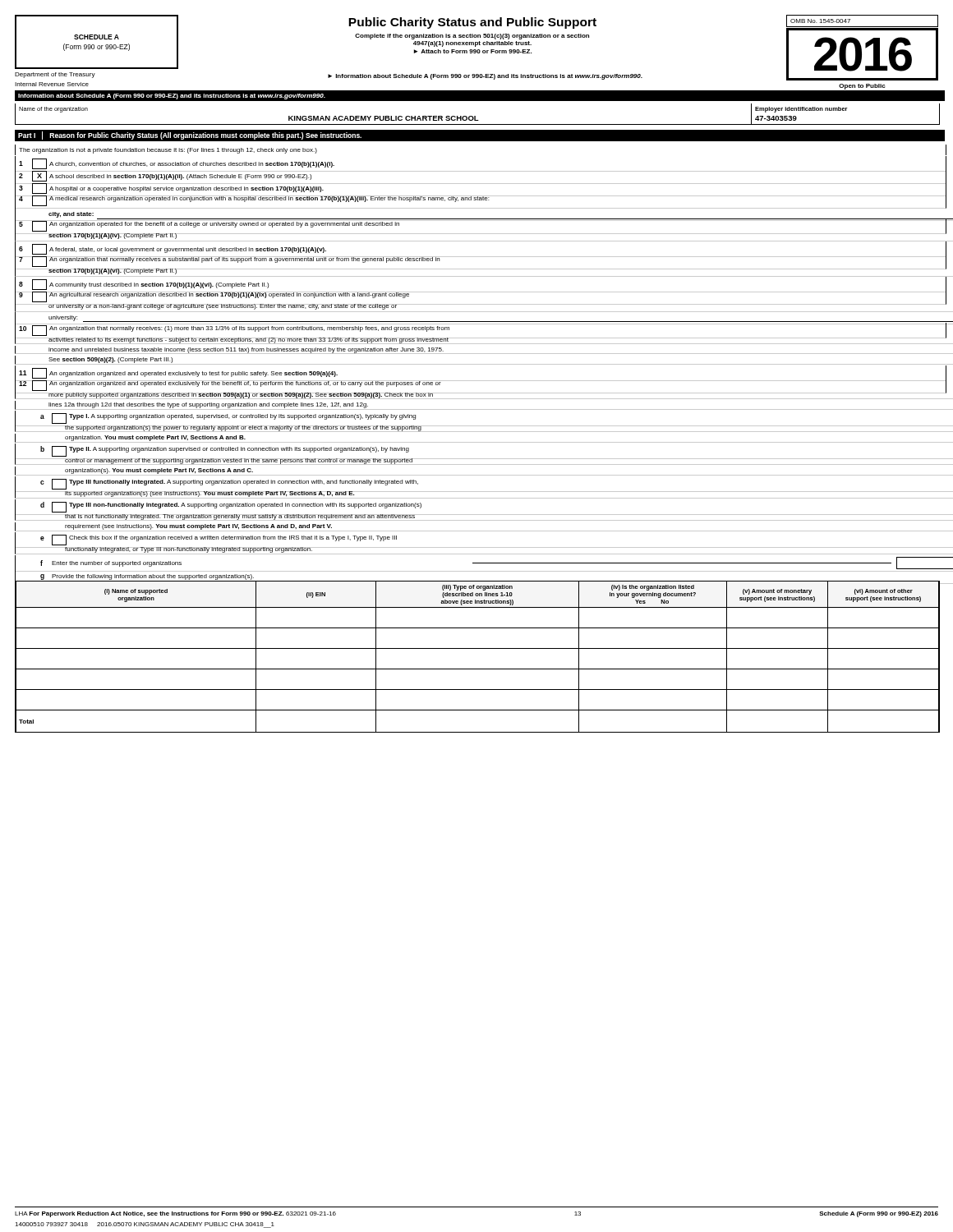Select the passage starting "Department of the TreasuryInternal Revenue"
953x1232 pixels.
pos(55,79)
